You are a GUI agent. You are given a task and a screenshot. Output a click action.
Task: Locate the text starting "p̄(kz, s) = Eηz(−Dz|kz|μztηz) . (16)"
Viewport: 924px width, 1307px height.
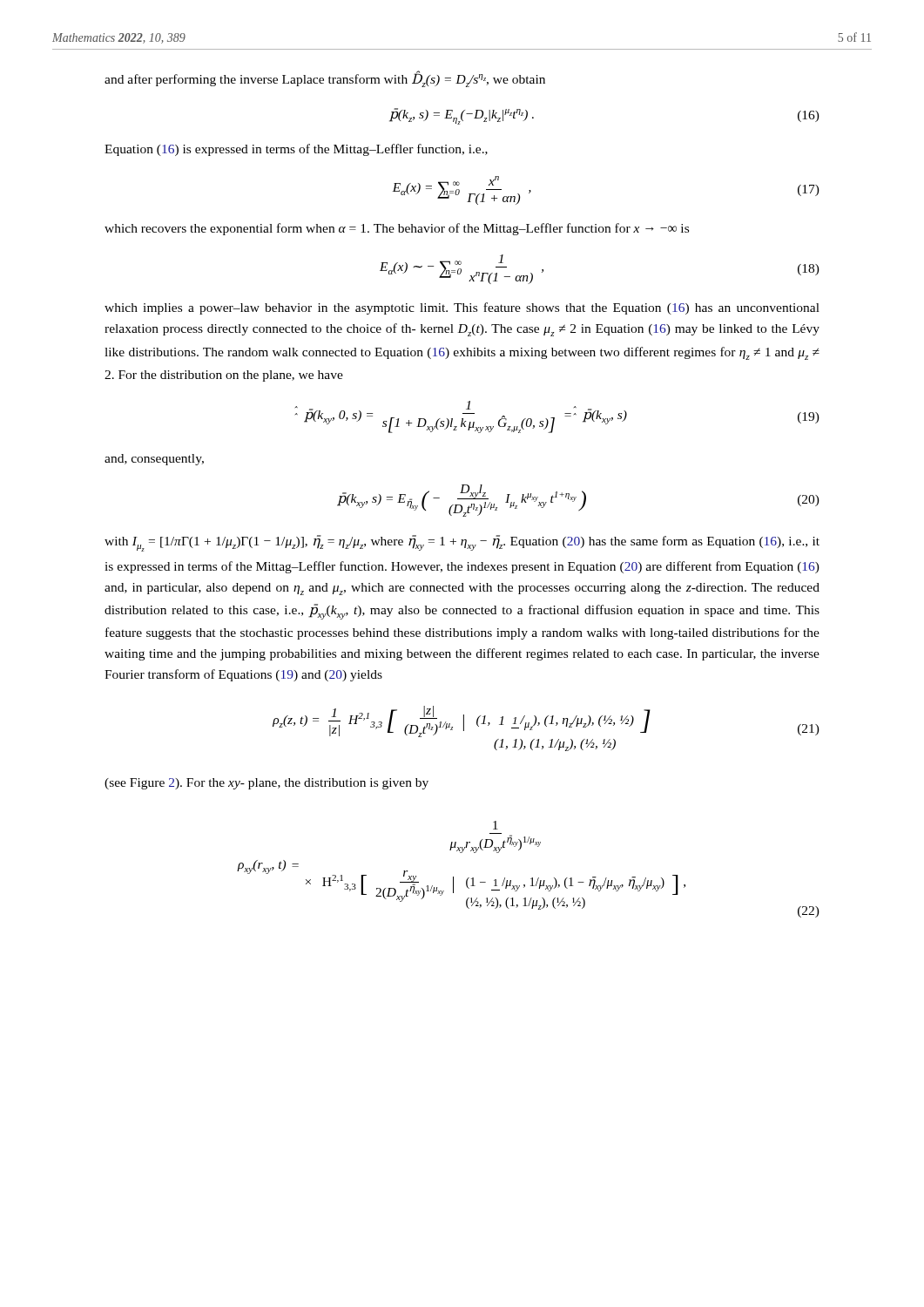[454, 118]
